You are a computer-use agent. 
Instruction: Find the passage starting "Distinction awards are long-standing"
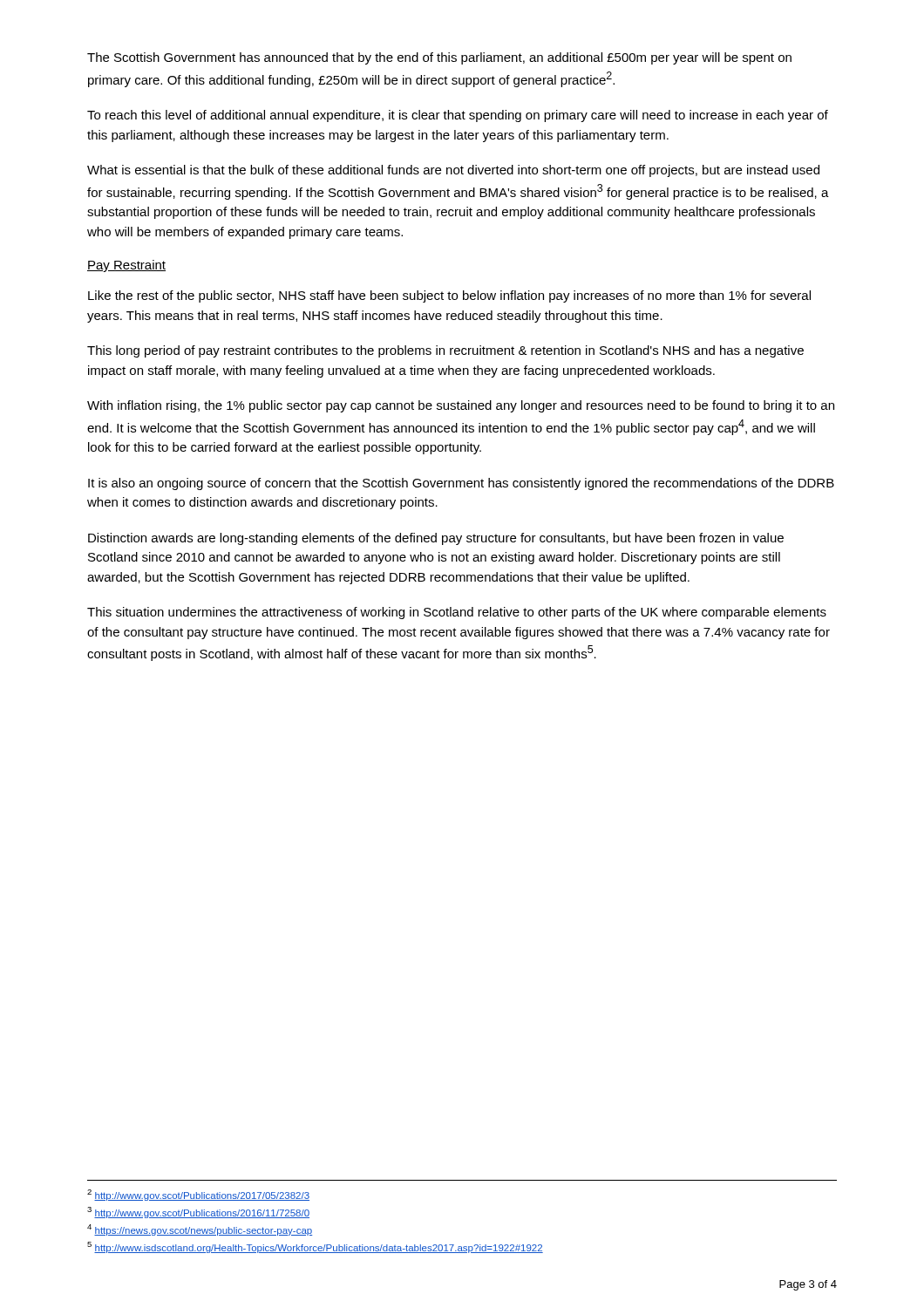pos(436,557)
